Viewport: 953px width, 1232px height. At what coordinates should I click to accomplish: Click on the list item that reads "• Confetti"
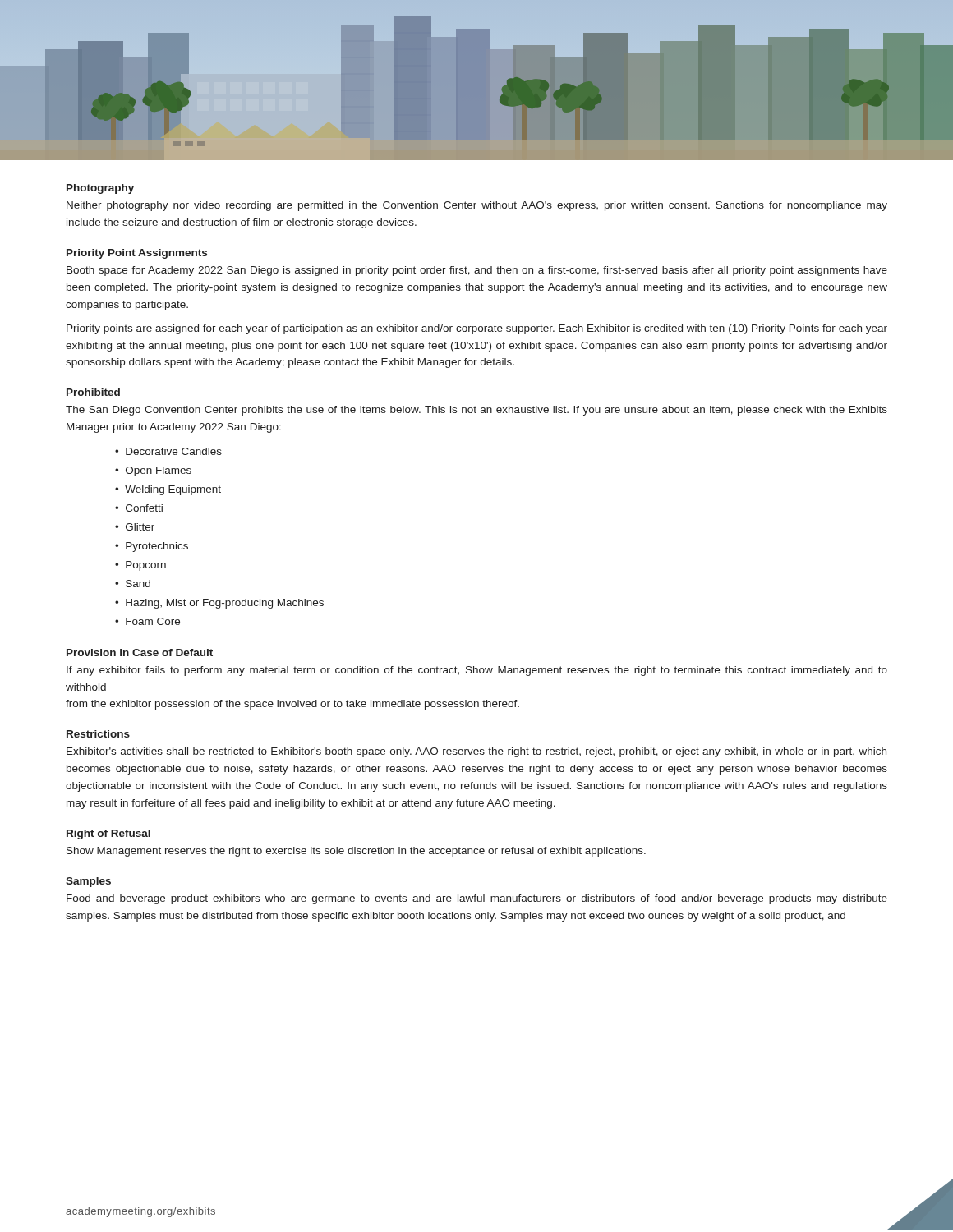(139, 508)
